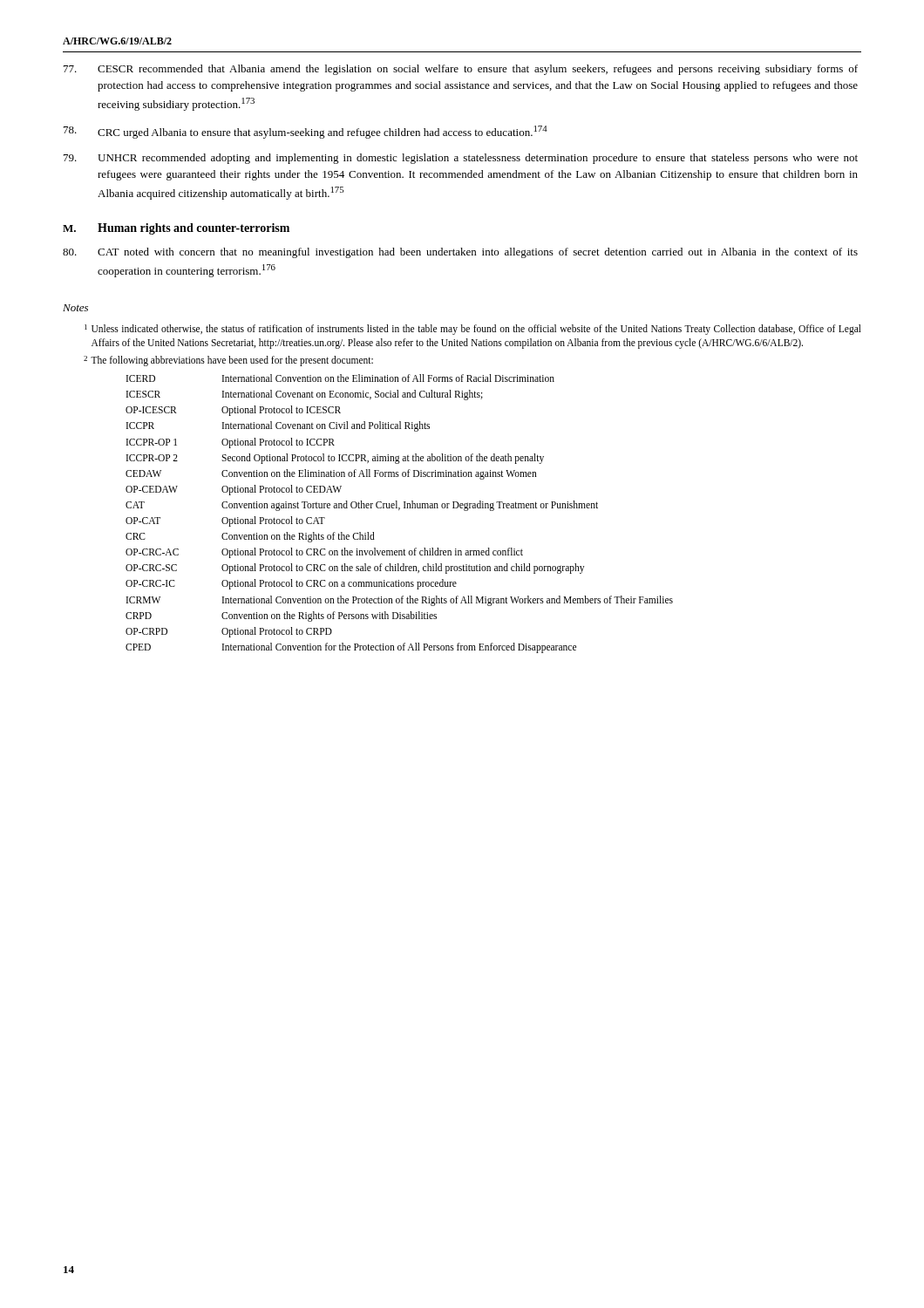Viewport: 924px width, 1308px height.
Task: Click on the text block with the text "CAT noted with concern that no meaningful investigation"
Action: (x=460, y=262)
